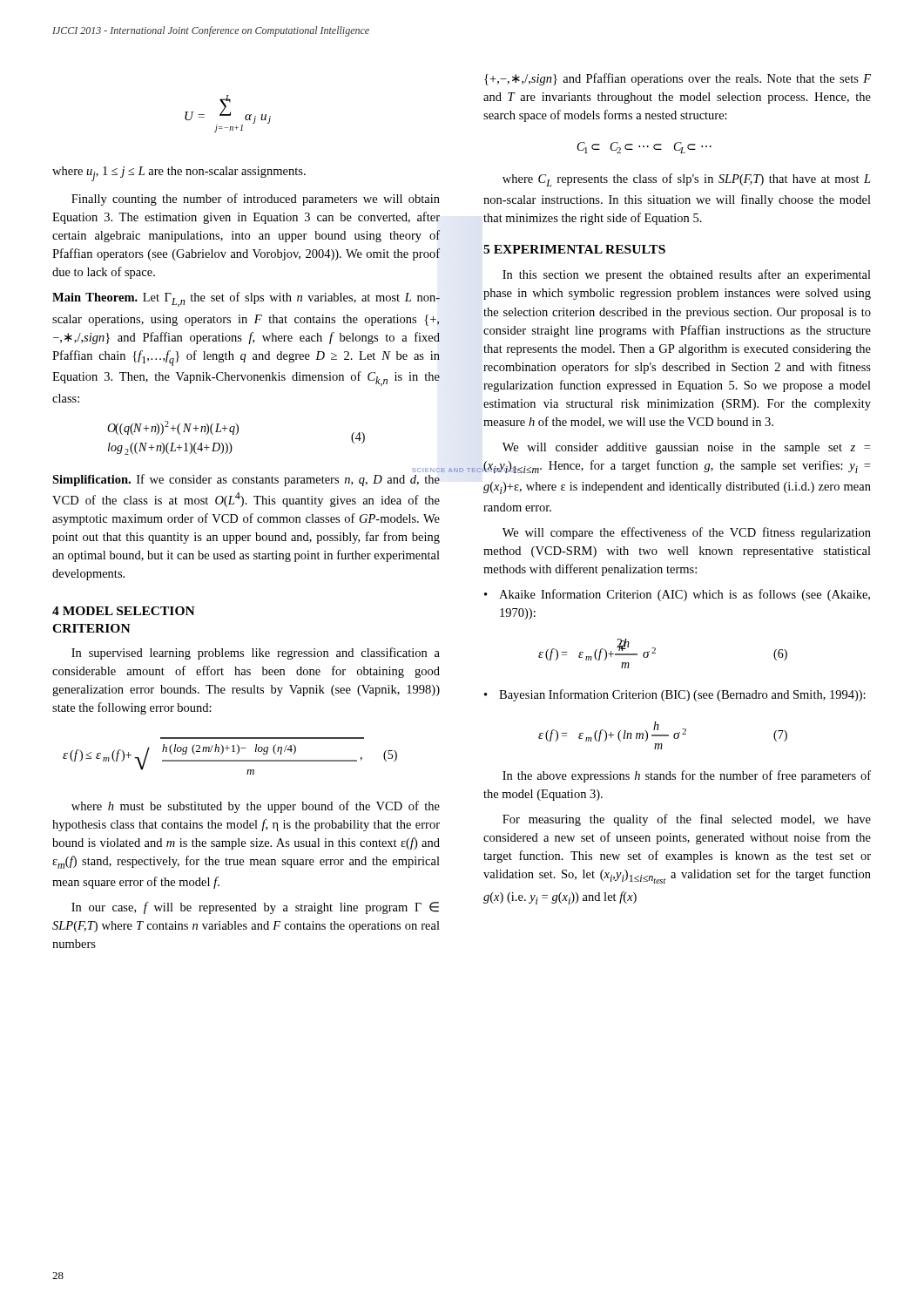Locate the element starting "Simplification. If we consider as"
924x1307 pixels.
pos(246,526)
